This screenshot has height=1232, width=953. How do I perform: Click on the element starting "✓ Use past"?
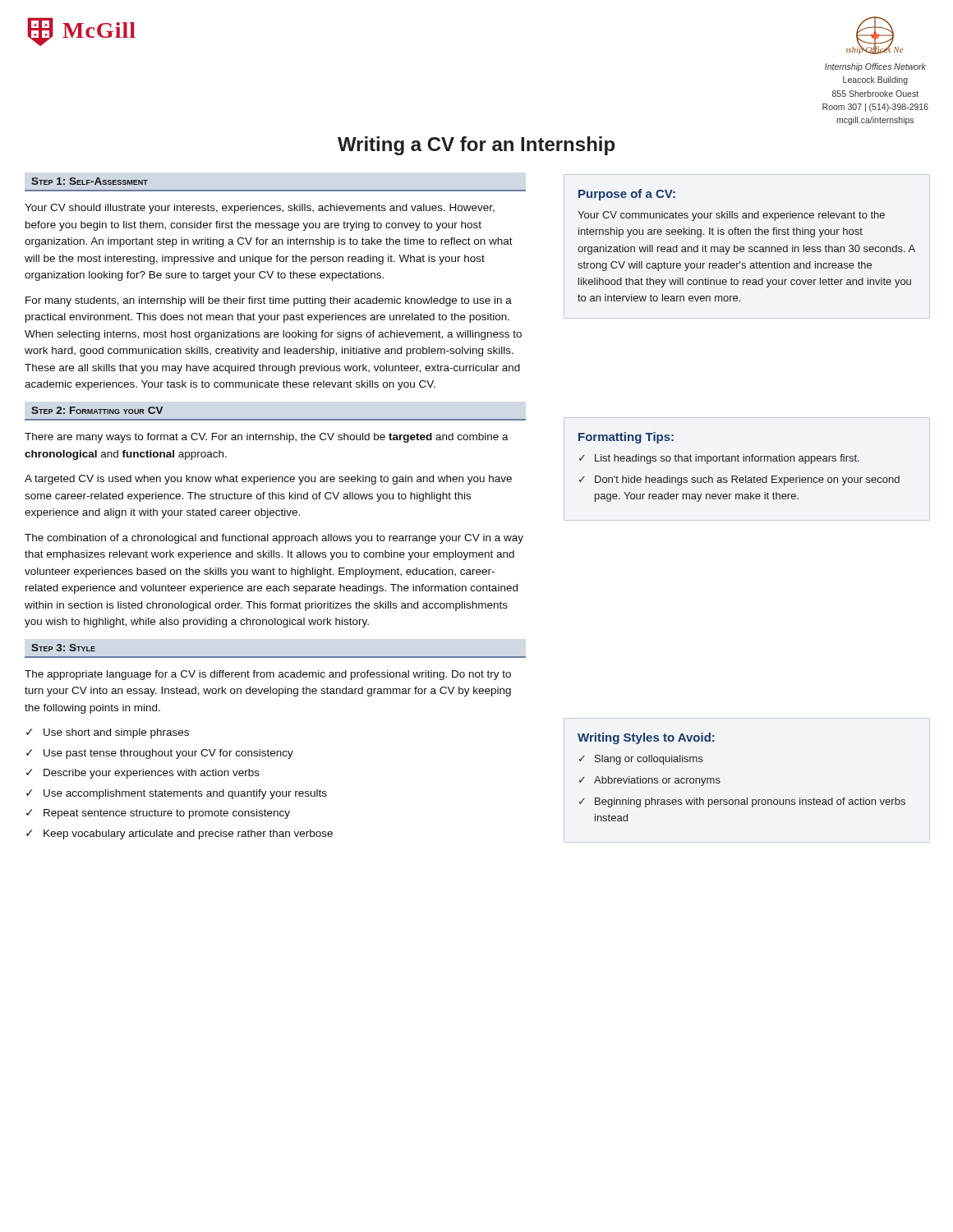click(x=159, y=753)
